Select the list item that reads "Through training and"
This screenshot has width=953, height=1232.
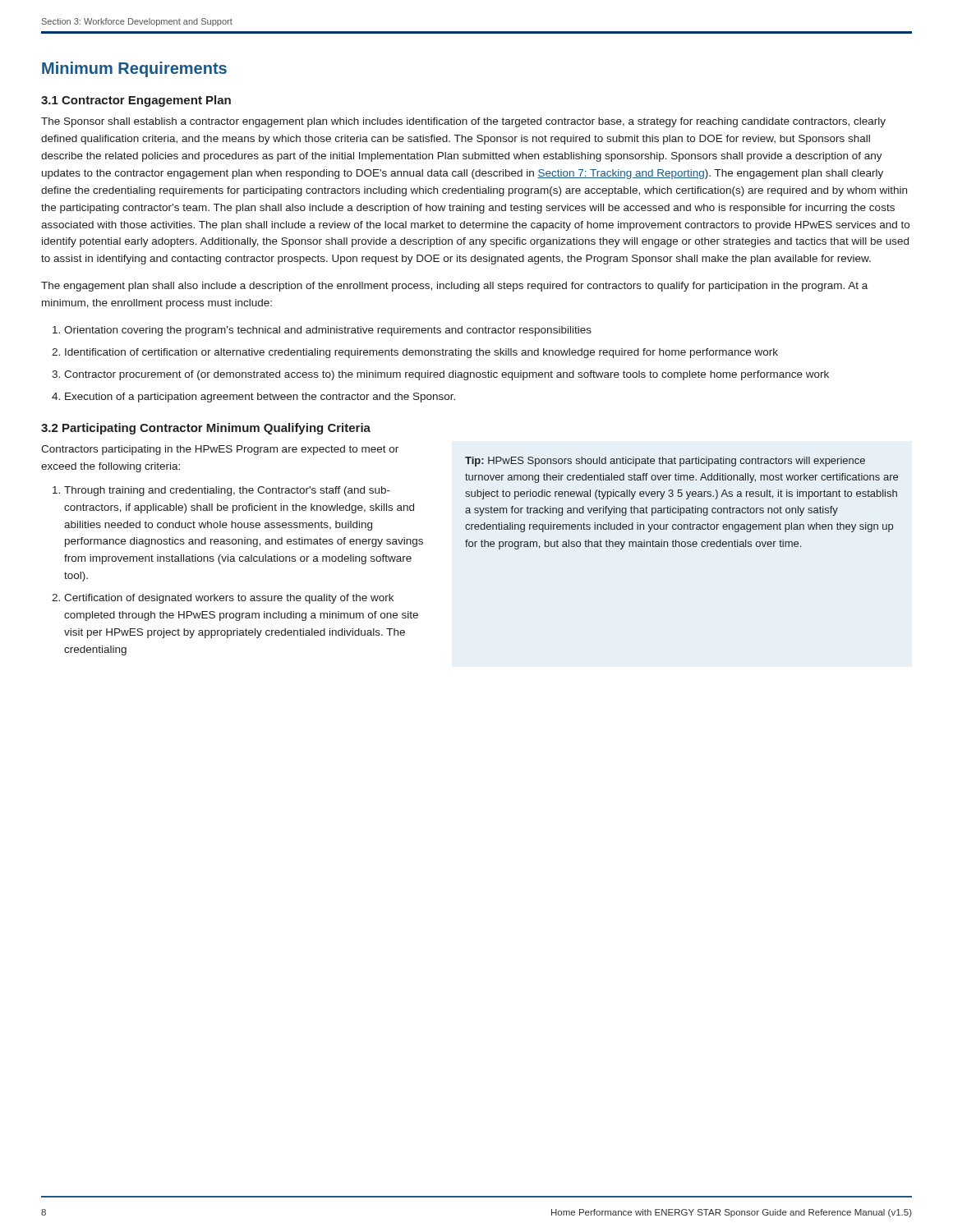coord(244,533)
